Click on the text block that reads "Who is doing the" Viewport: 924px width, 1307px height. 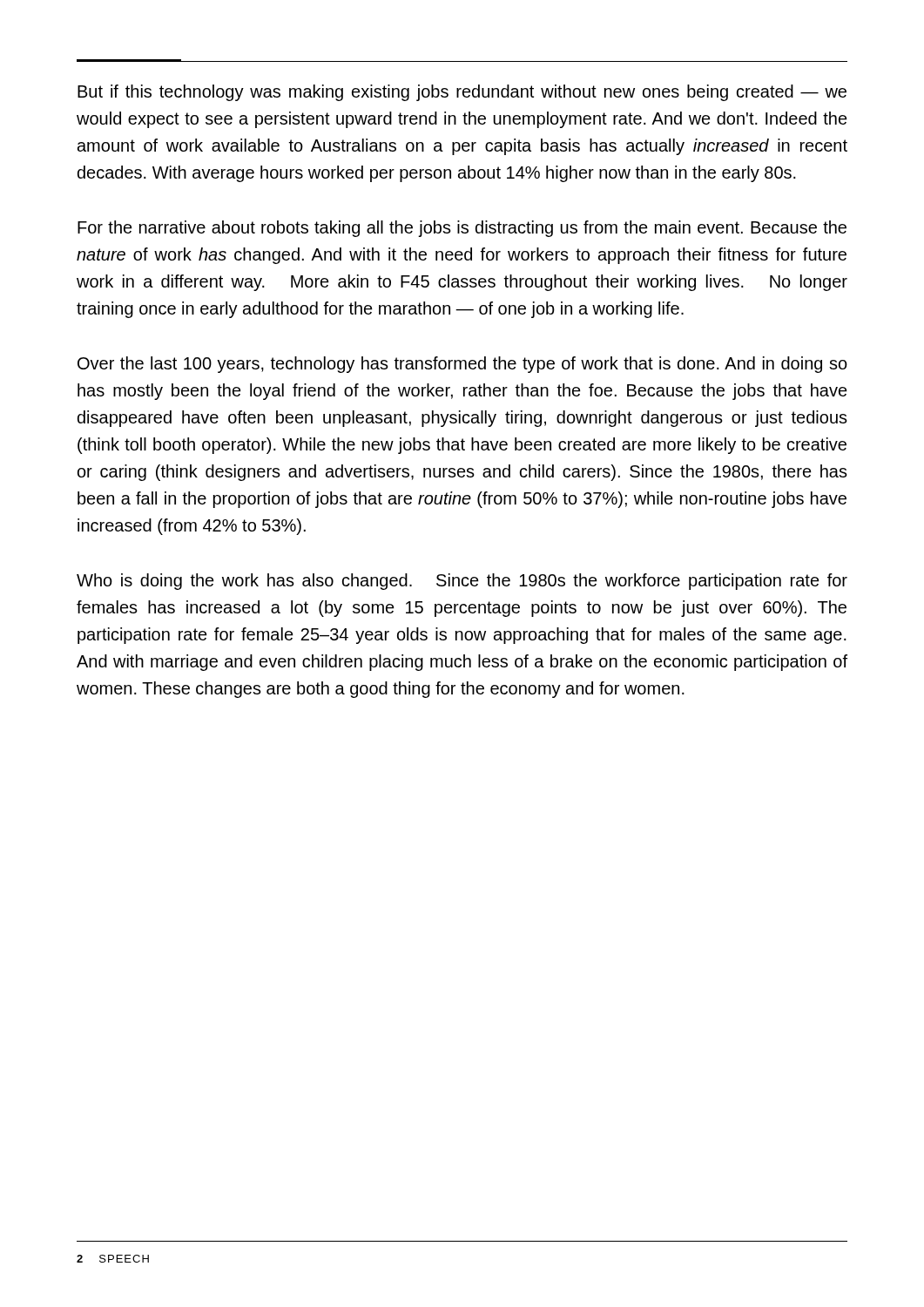[x=462, y=634]
